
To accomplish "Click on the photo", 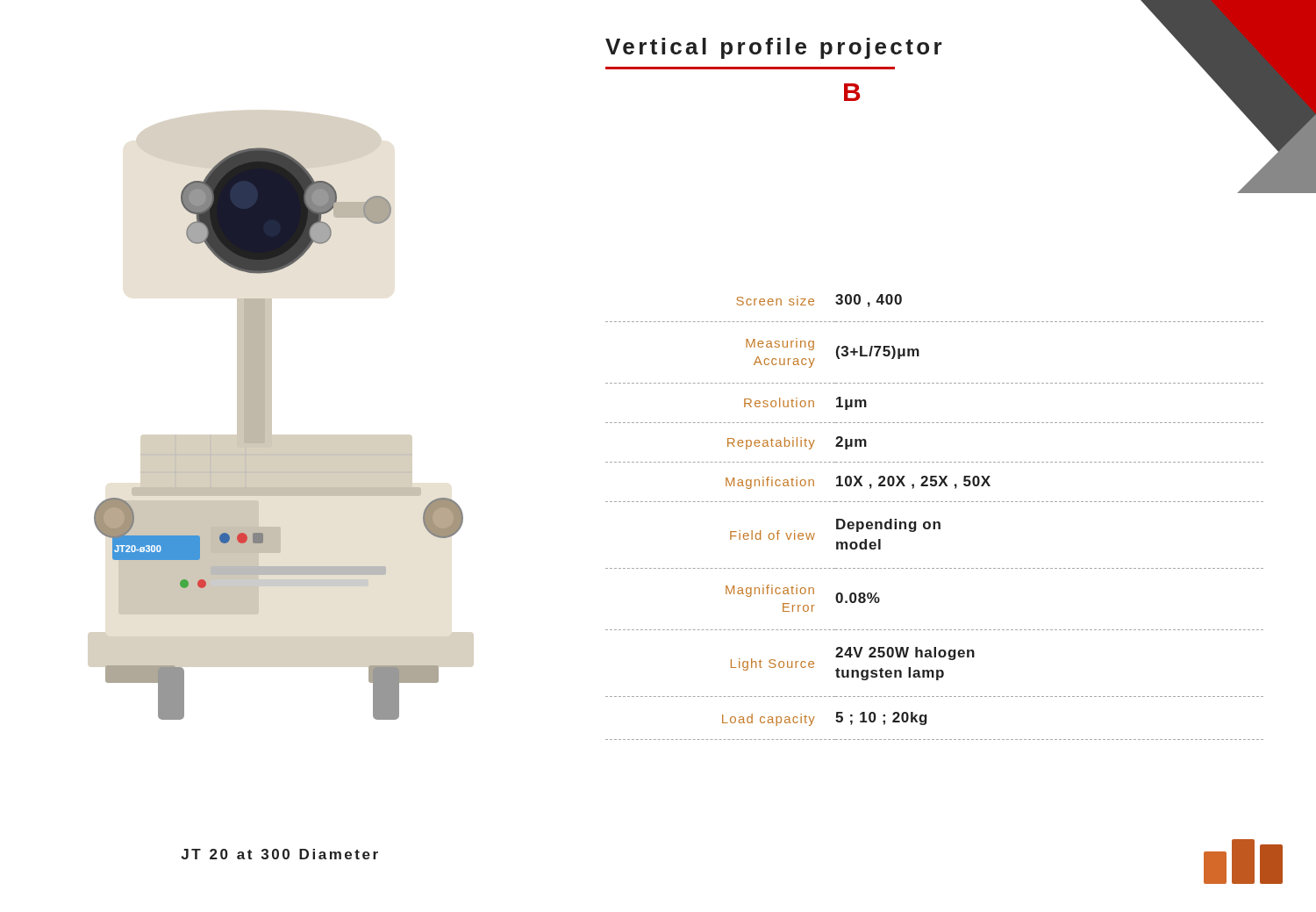I will click(281, 438).
